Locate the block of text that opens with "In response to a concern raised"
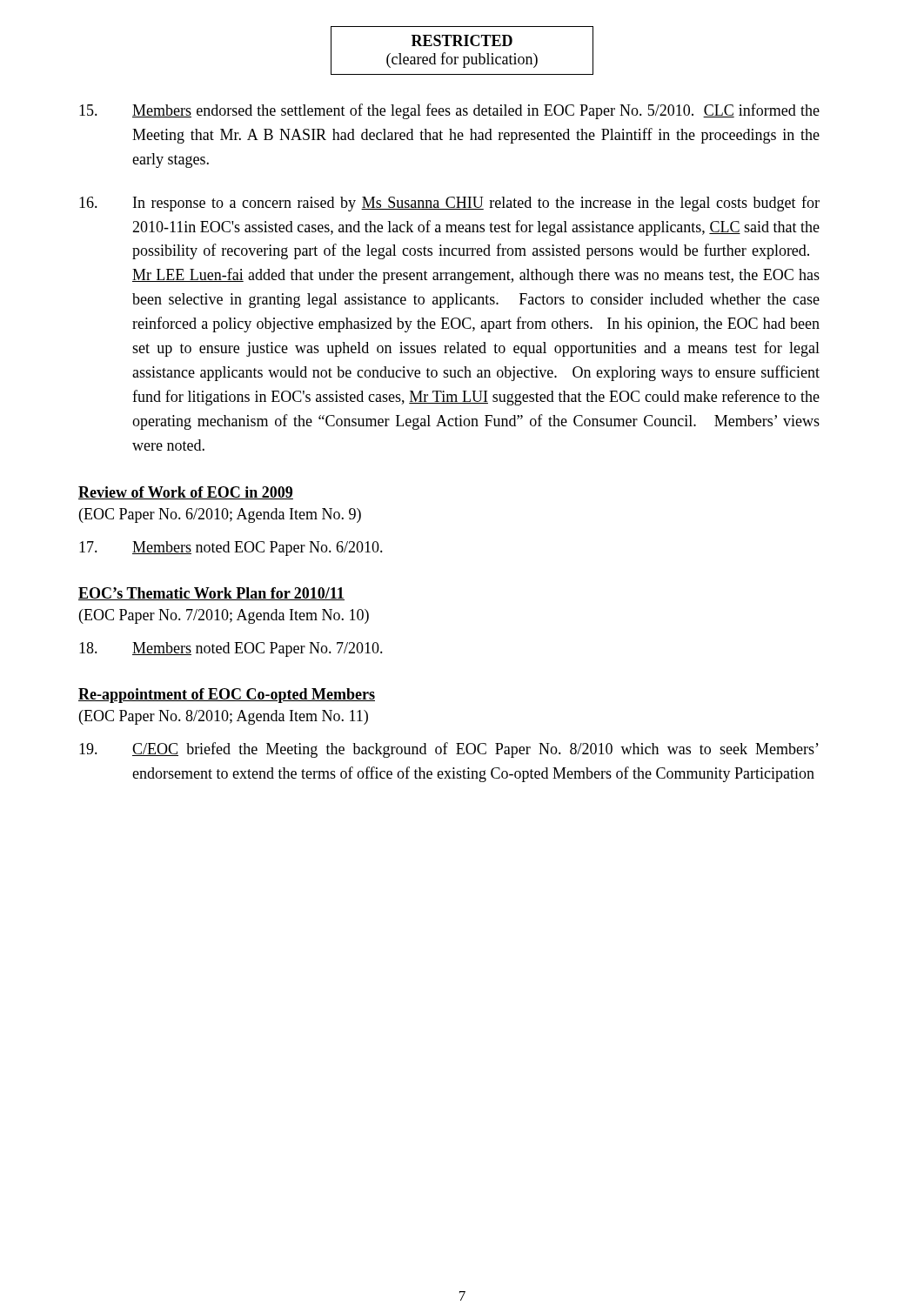 449,325
